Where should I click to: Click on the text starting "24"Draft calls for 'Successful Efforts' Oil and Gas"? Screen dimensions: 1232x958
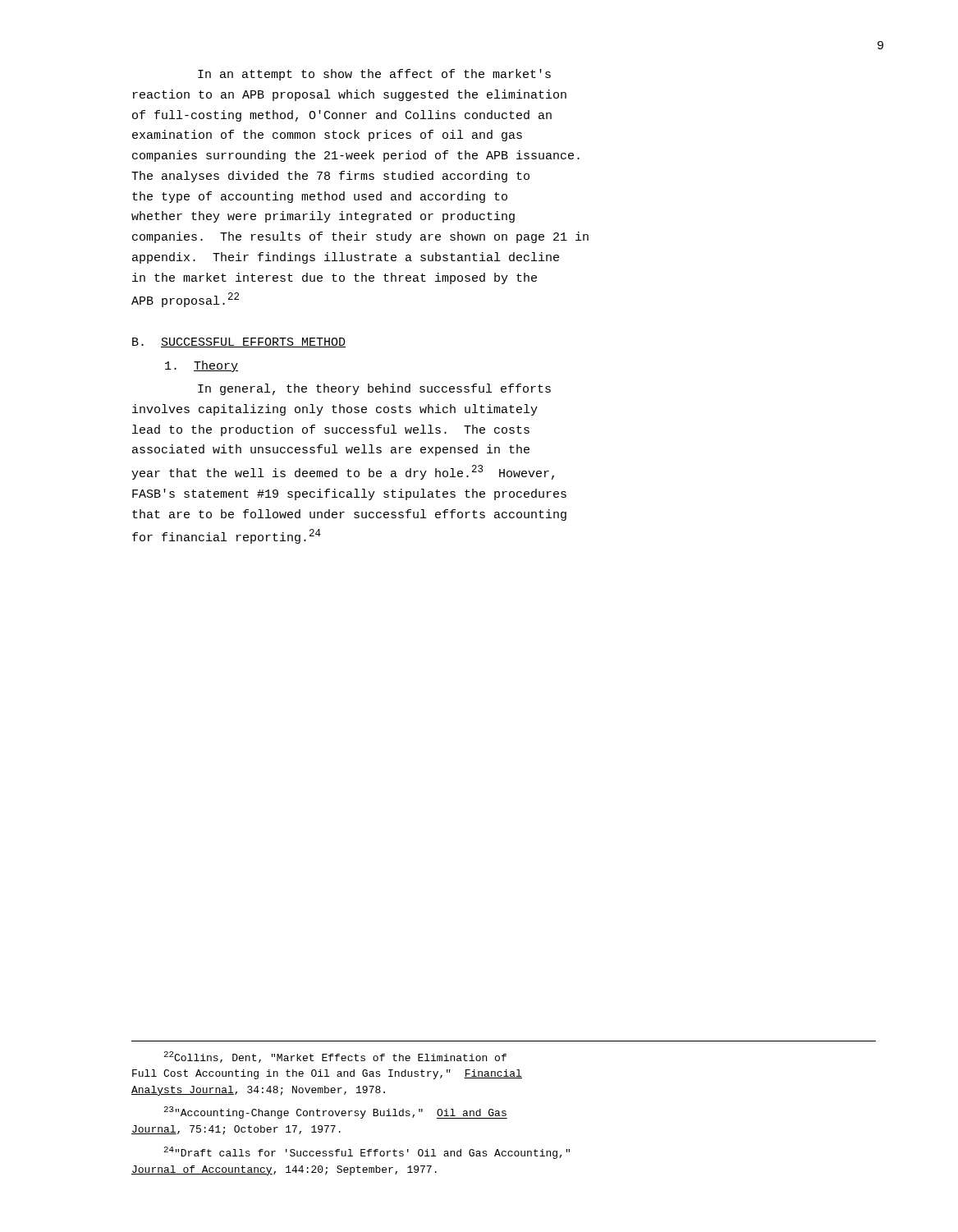[x=351, y=1160]
